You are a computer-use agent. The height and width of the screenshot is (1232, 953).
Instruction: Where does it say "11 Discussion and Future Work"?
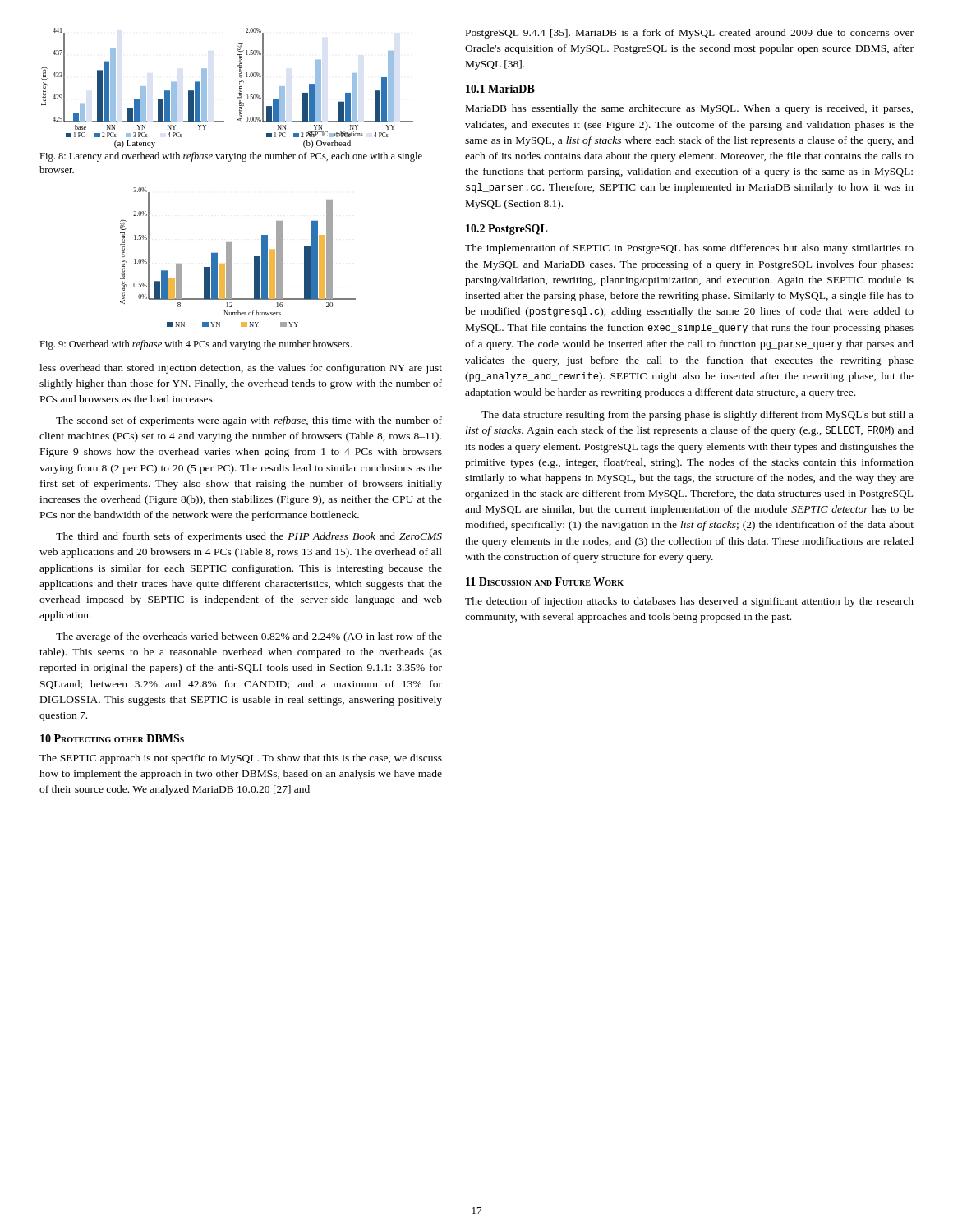point(544,582)
